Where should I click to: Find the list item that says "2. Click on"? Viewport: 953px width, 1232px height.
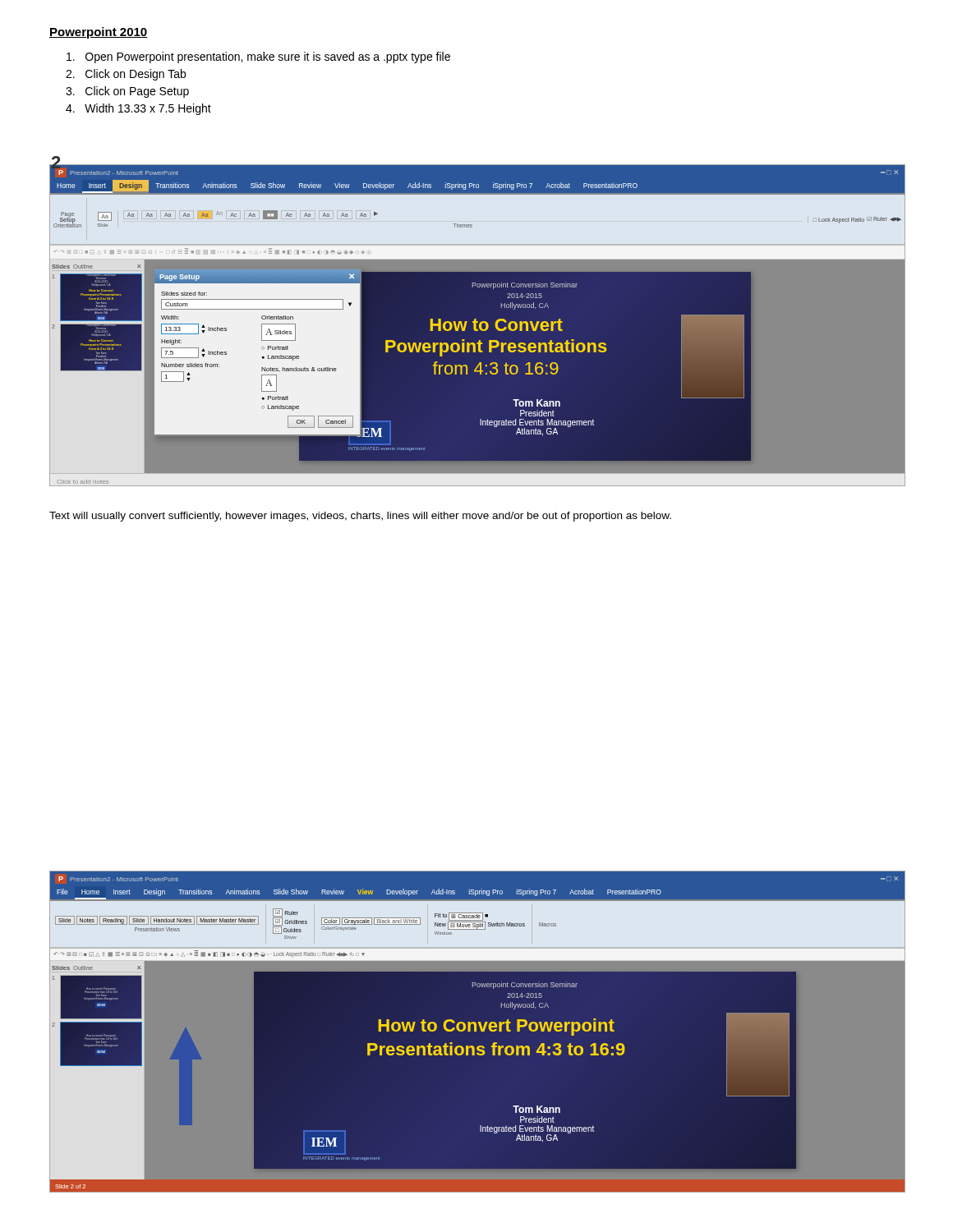pyautogui.click(x=126, y=74)
